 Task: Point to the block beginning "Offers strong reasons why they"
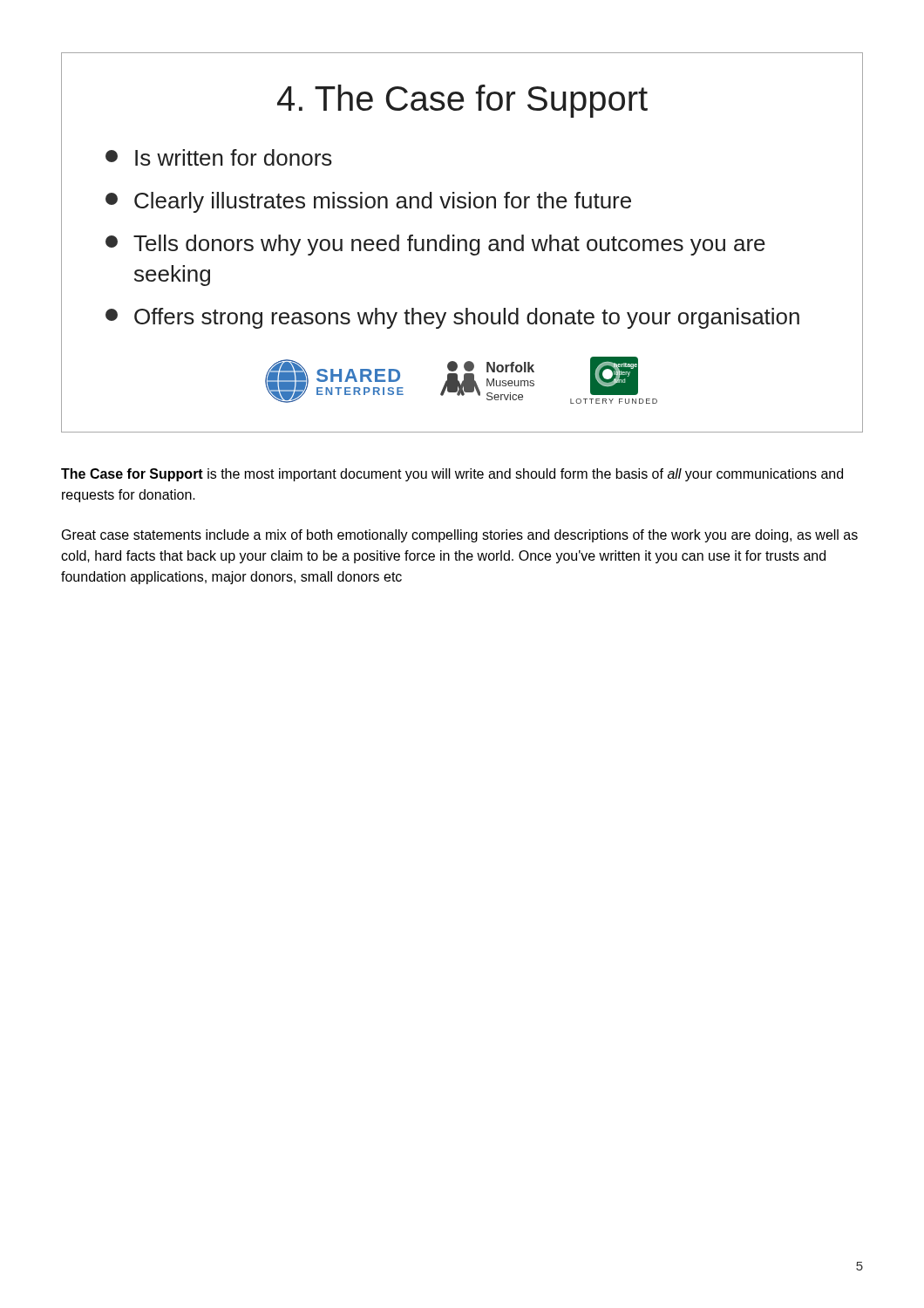[462, 317]
